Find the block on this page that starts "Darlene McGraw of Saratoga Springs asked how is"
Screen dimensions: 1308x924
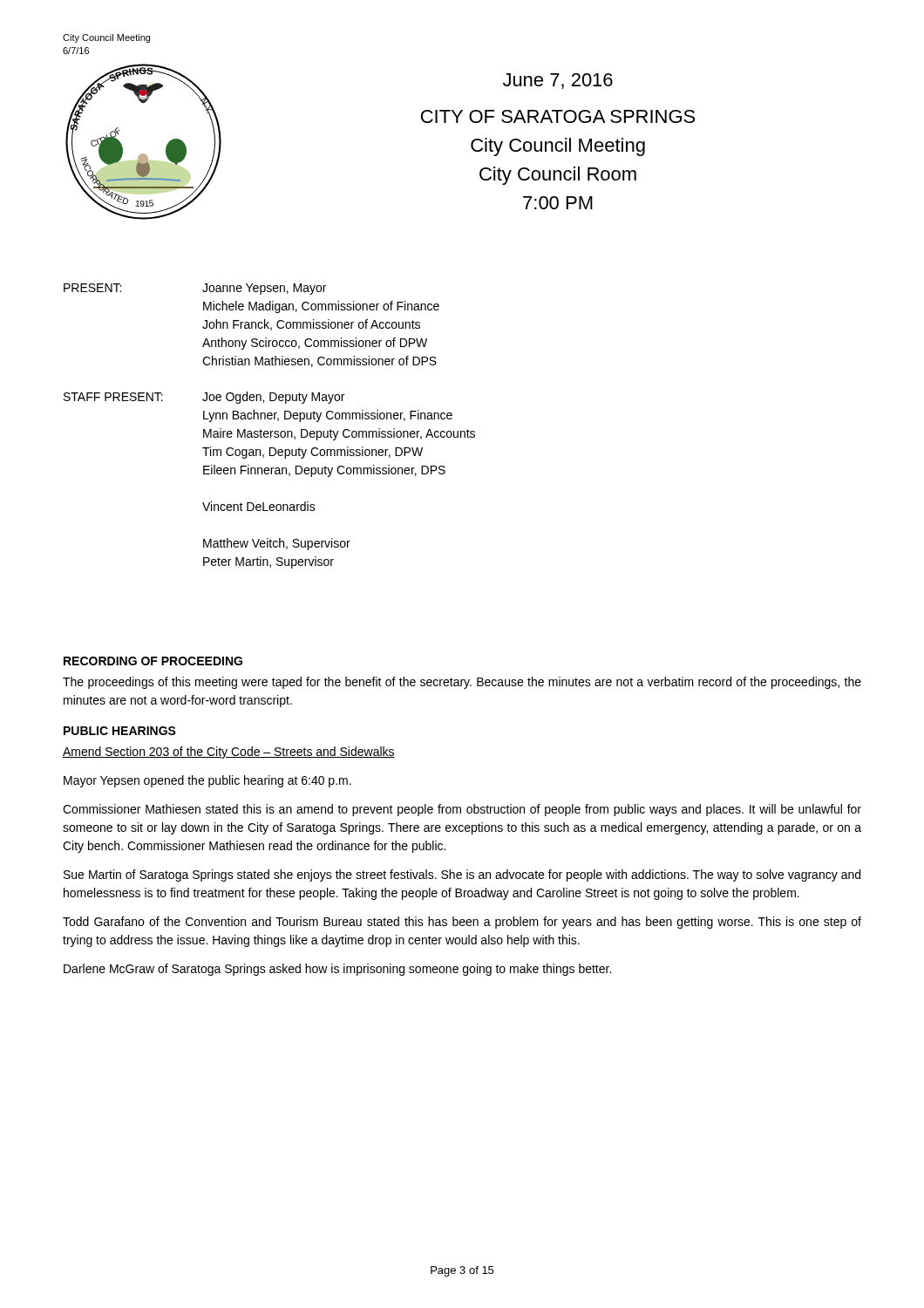(337, 969)
